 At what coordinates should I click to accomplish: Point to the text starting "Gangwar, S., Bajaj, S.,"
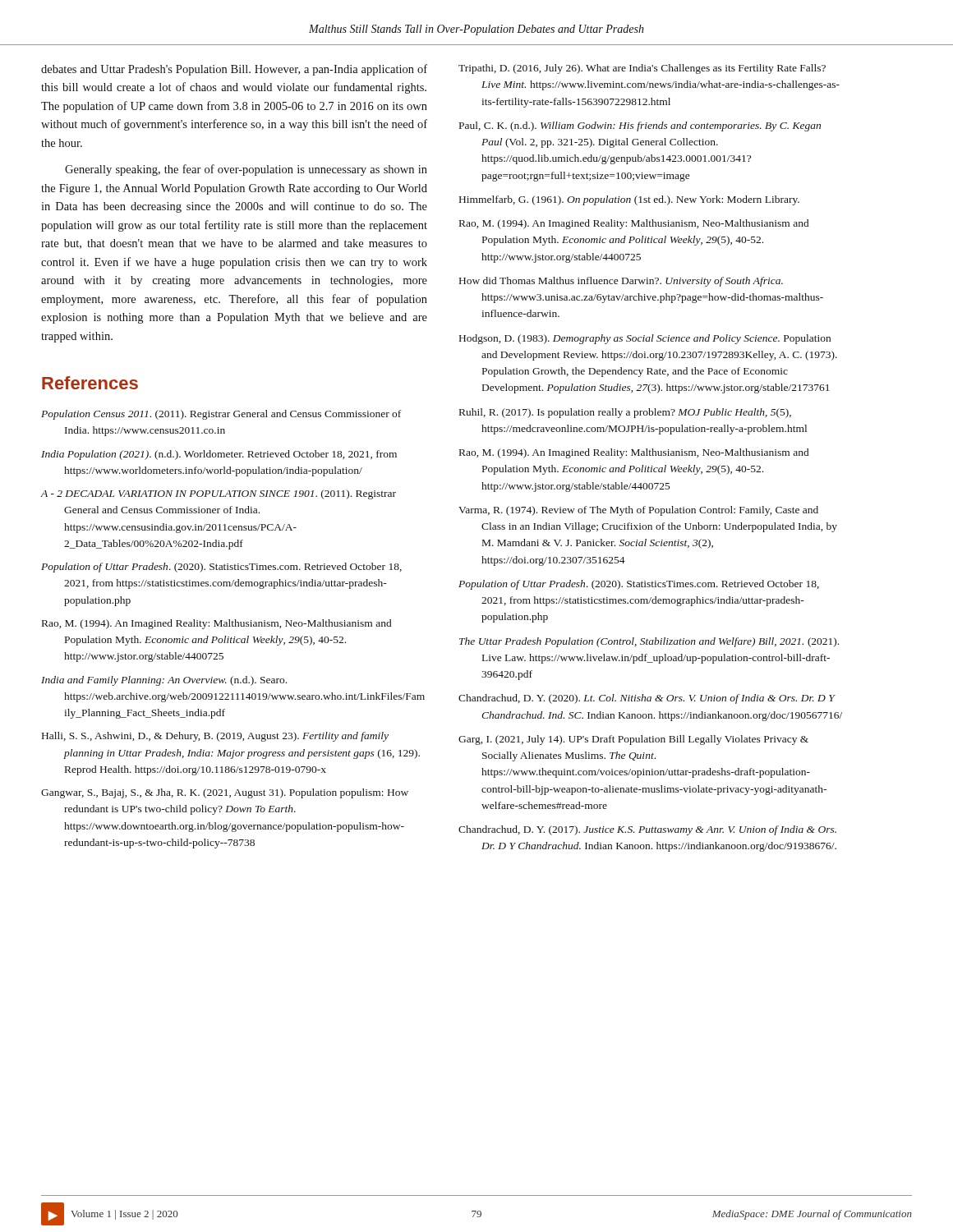click(225, 817)
